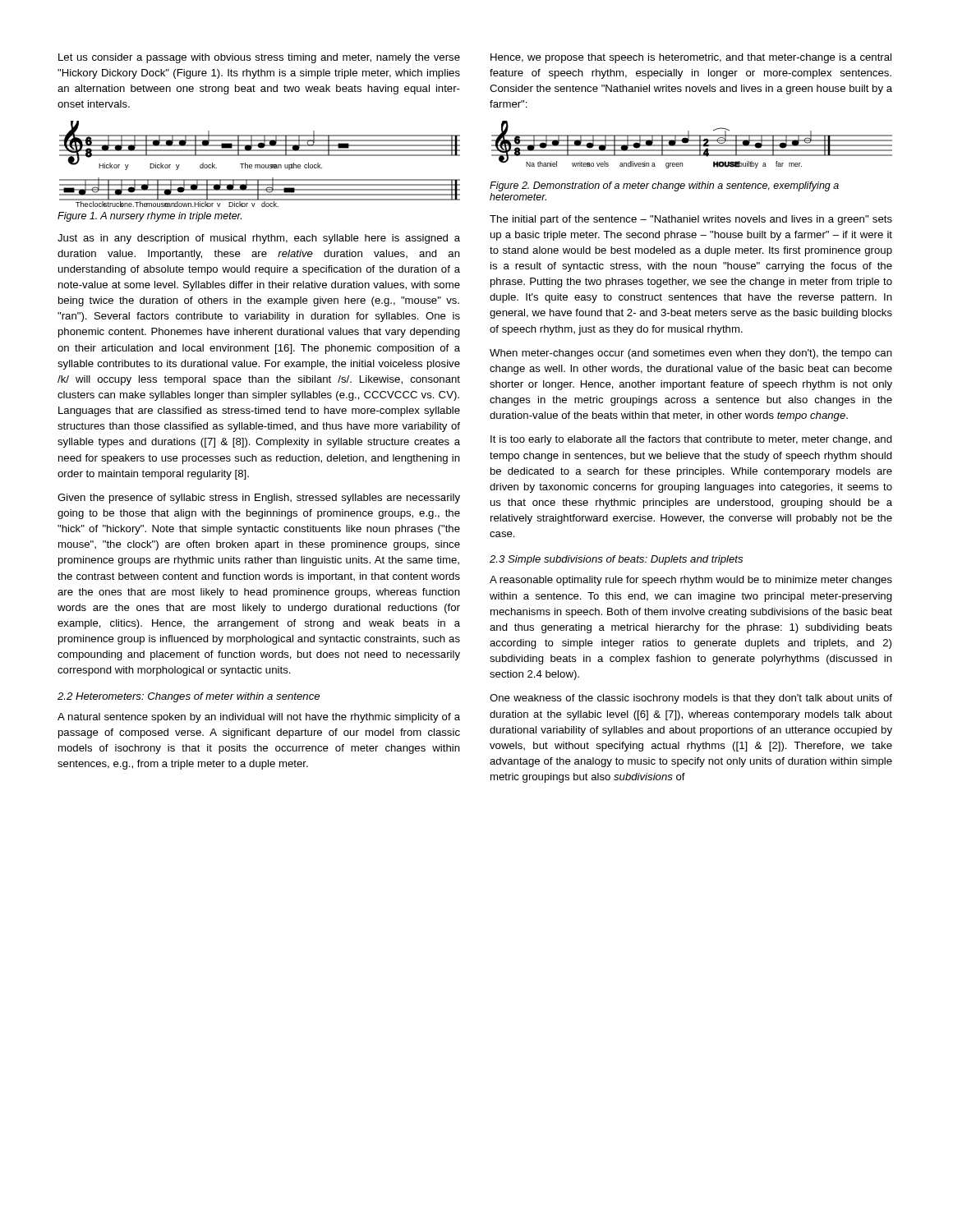953x1232 pixels.
Task: Locate the element starting "Let us consider"
Action: click(259, 81)
